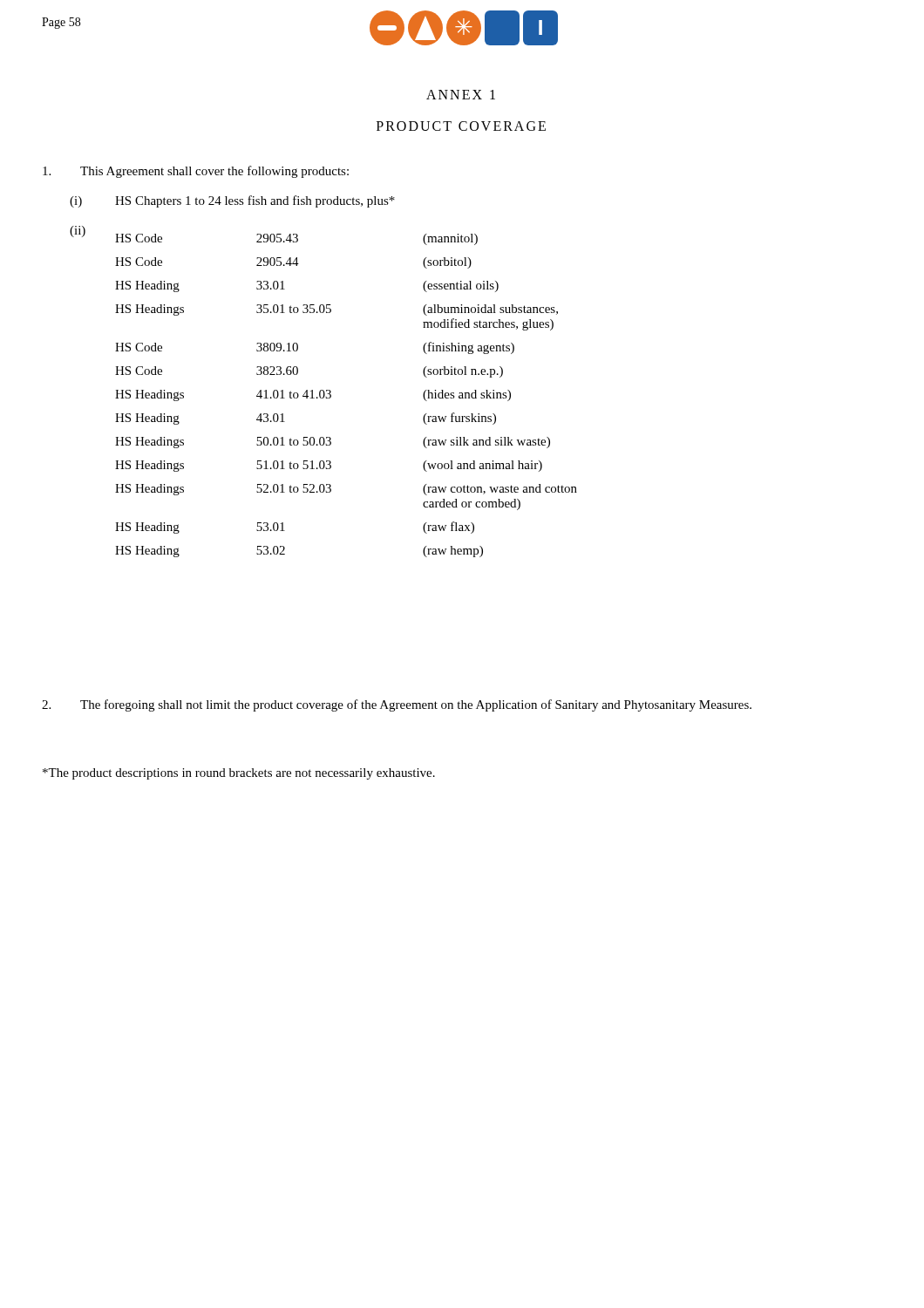
Task: Select the element starting "(i) HS Chapters 1"
Action: pyautogui.click(x=232, y=201)
